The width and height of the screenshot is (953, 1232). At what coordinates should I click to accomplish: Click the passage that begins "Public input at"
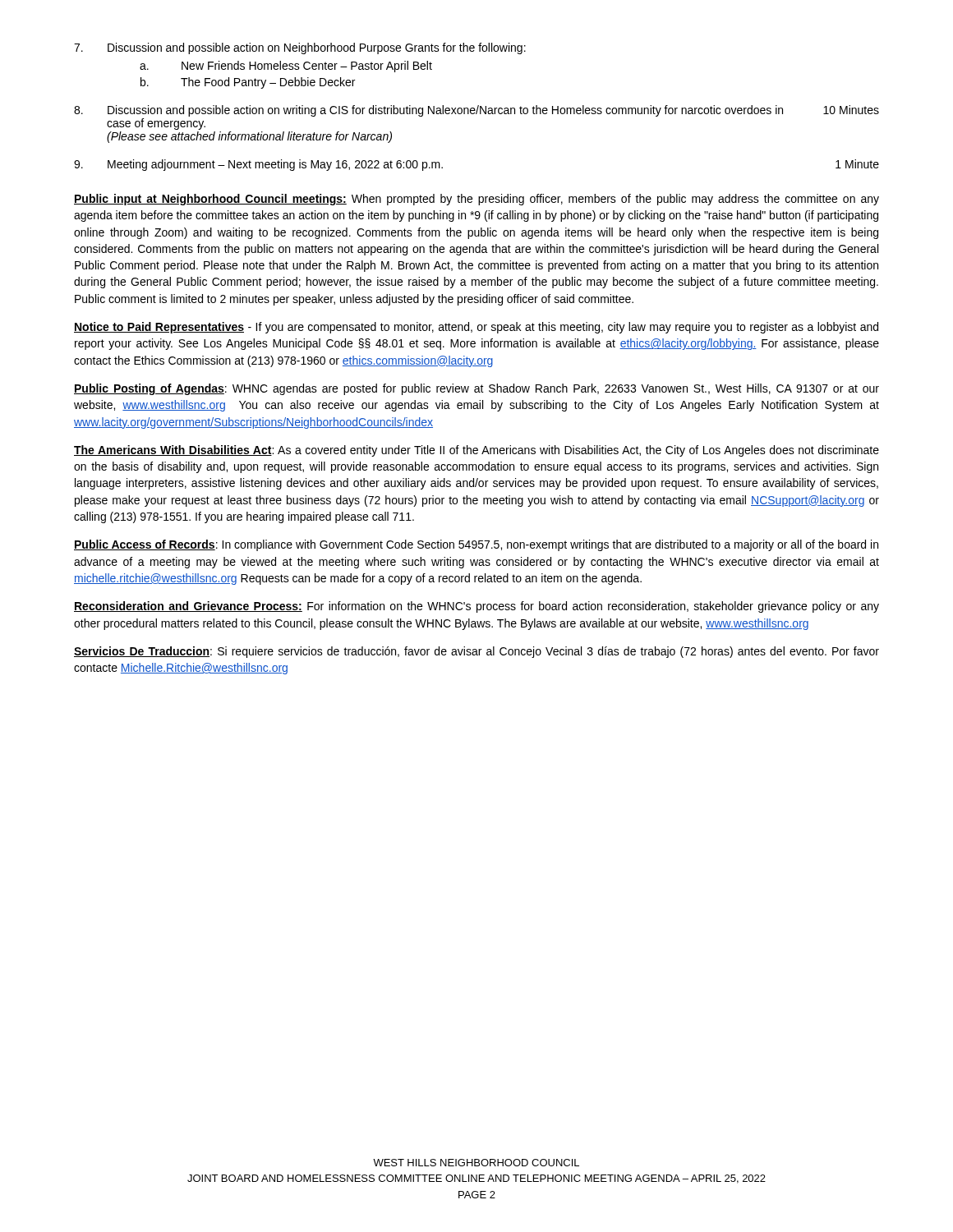click(476, 249)
